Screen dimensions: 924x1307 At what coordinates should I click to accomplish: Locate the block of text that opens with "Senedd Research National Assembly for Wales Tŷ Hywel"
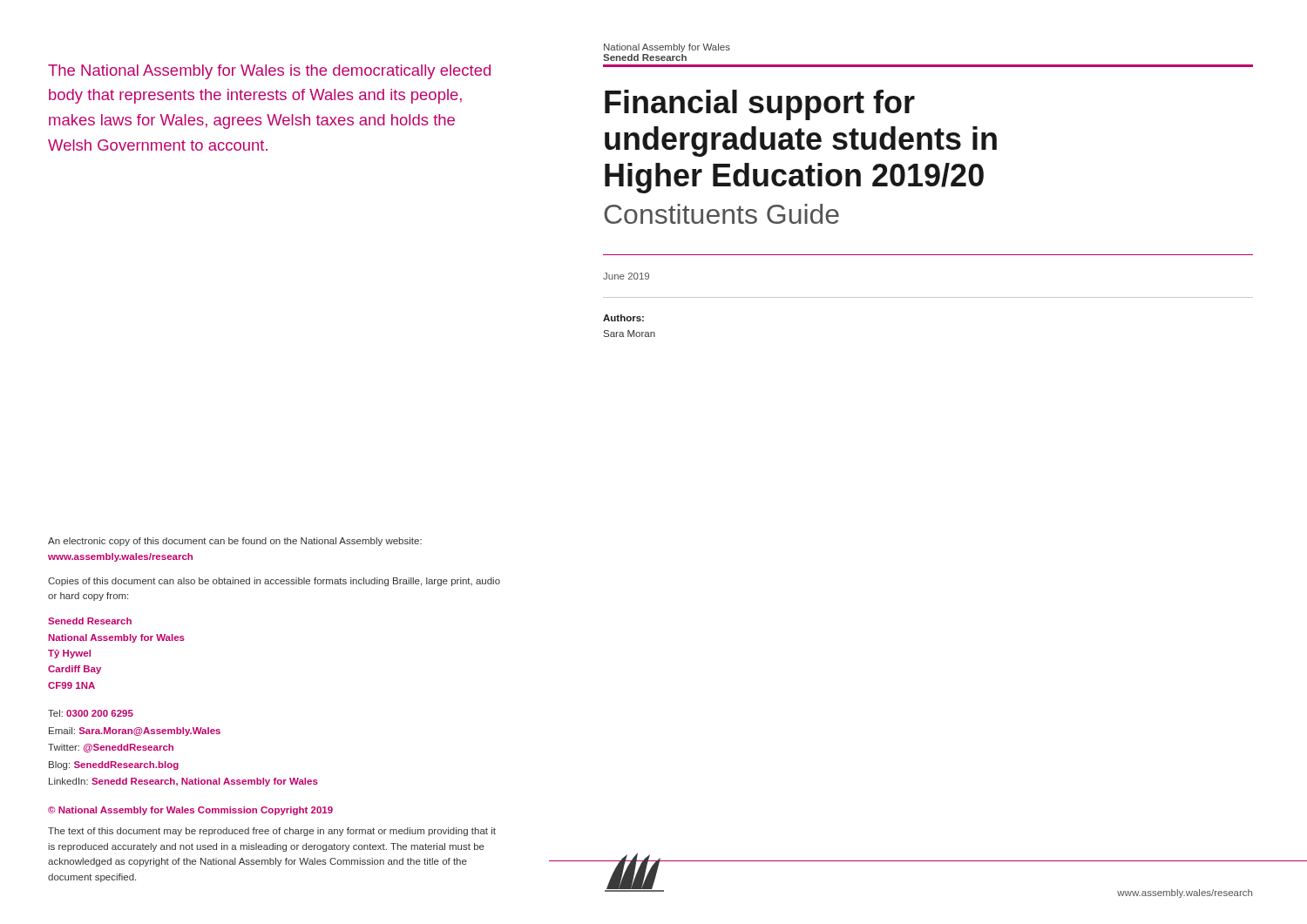[x=90, y=621]
